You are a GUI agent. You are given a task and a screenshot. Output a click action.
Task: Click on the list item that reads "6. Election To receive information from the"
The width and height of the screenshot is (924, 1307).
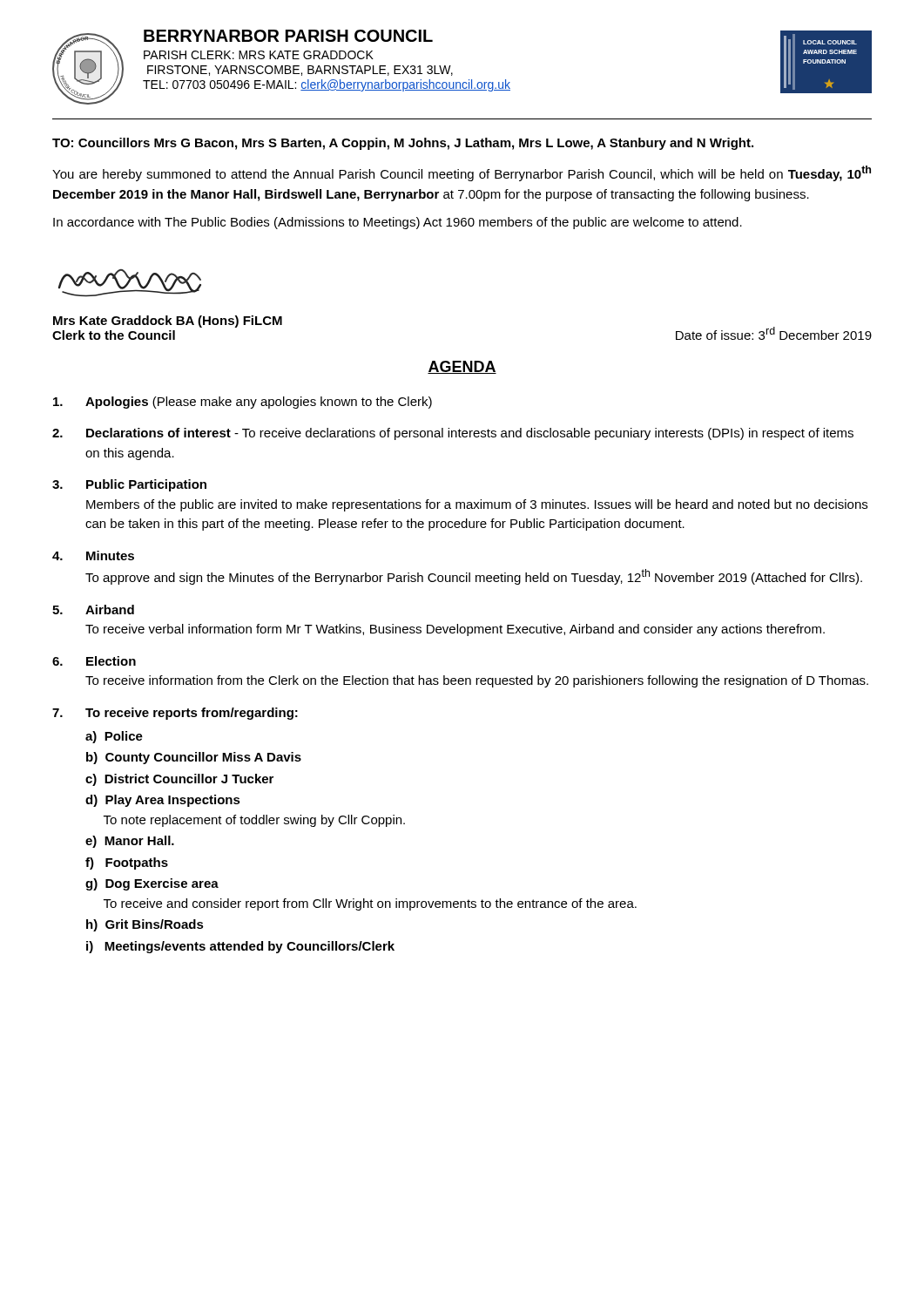point(462,671)
